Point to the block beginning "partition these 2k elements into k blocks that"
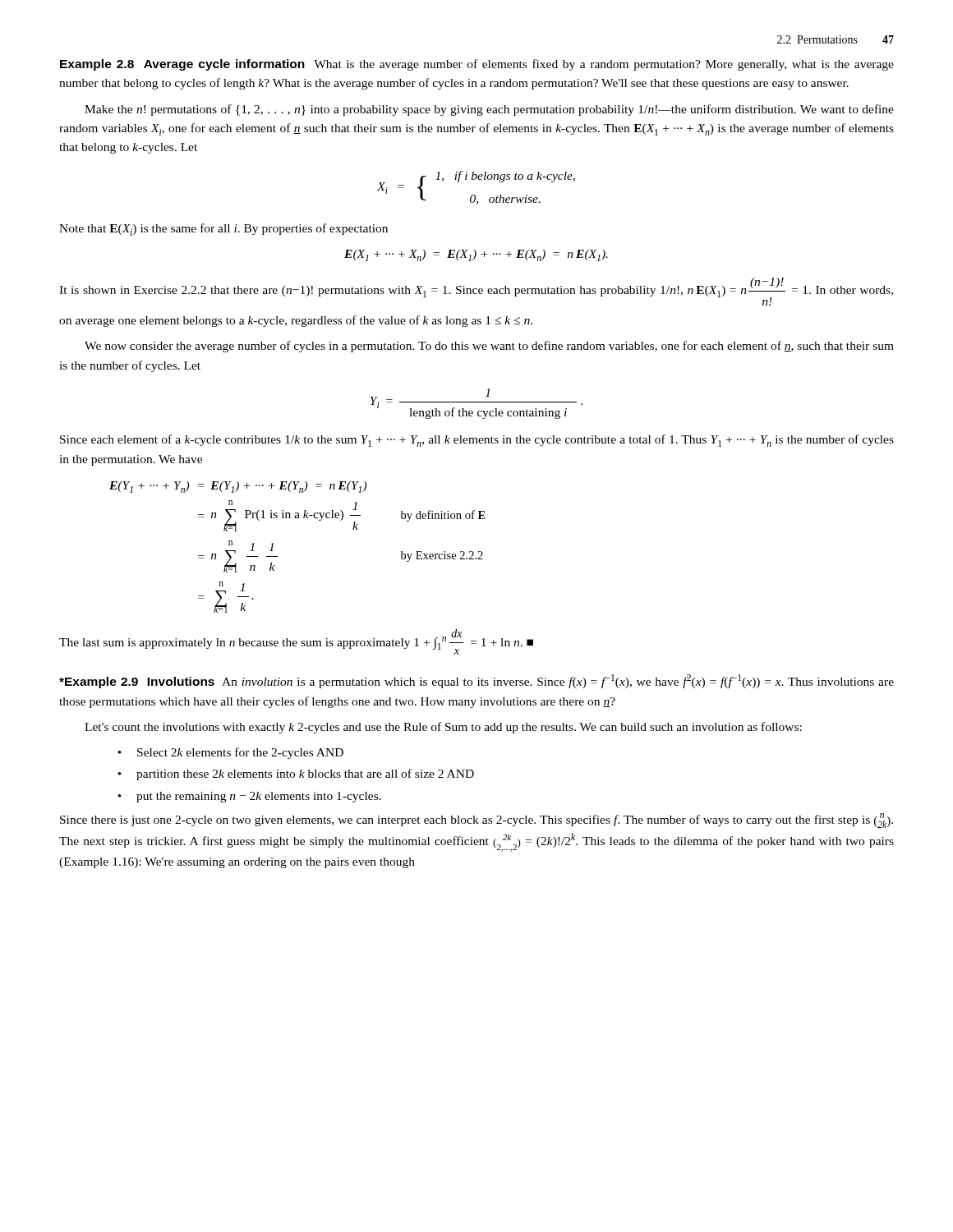The width and height of the screenshot is (953, 1232). click(x=305, y=774)
